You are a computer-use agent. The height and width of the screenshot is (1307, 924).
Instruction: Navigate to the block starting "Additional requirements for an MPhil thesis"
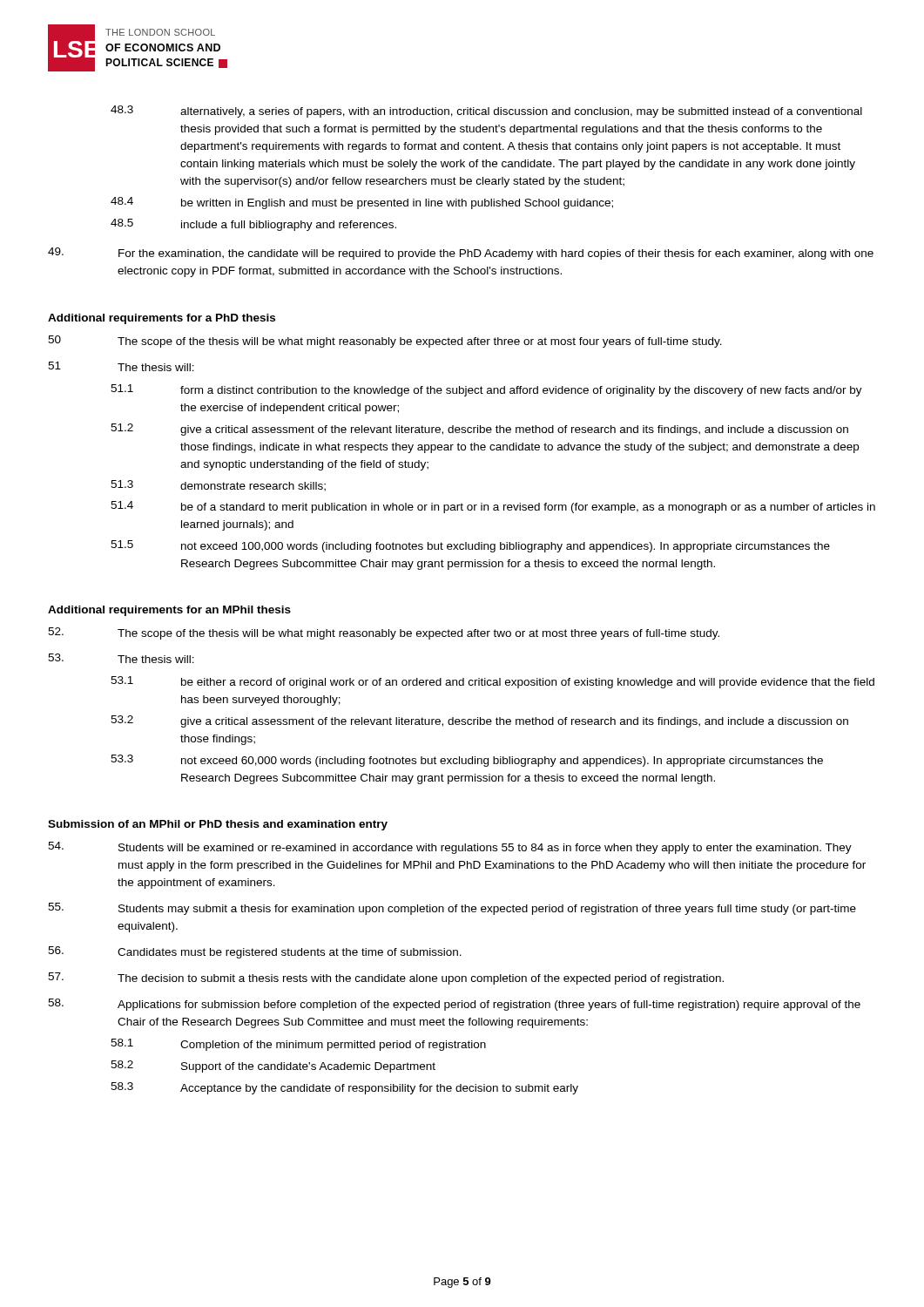[x=169, y=610]
